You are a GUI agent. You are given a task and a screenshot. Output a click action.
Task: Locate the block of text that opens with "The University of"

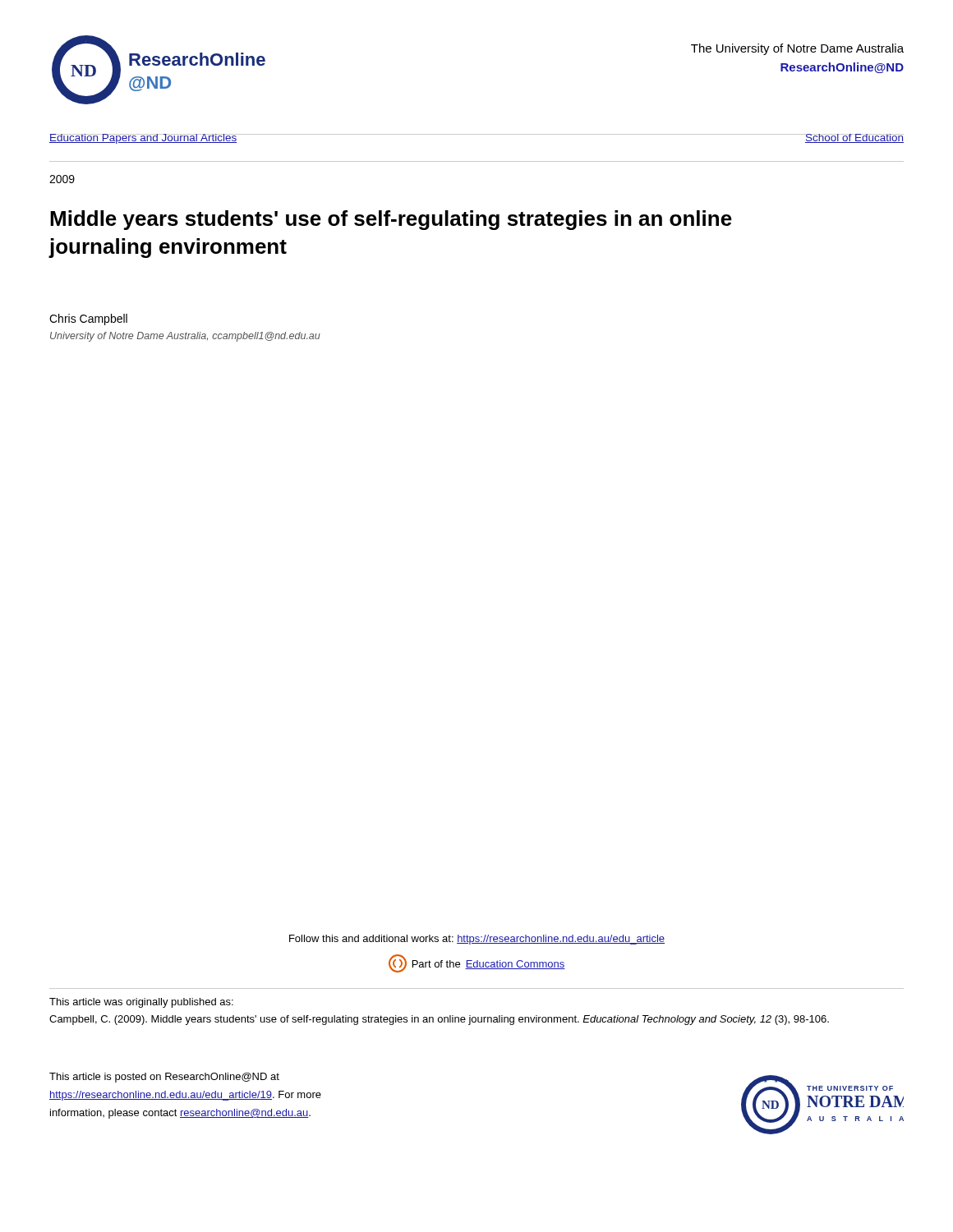tap(797, 58)
